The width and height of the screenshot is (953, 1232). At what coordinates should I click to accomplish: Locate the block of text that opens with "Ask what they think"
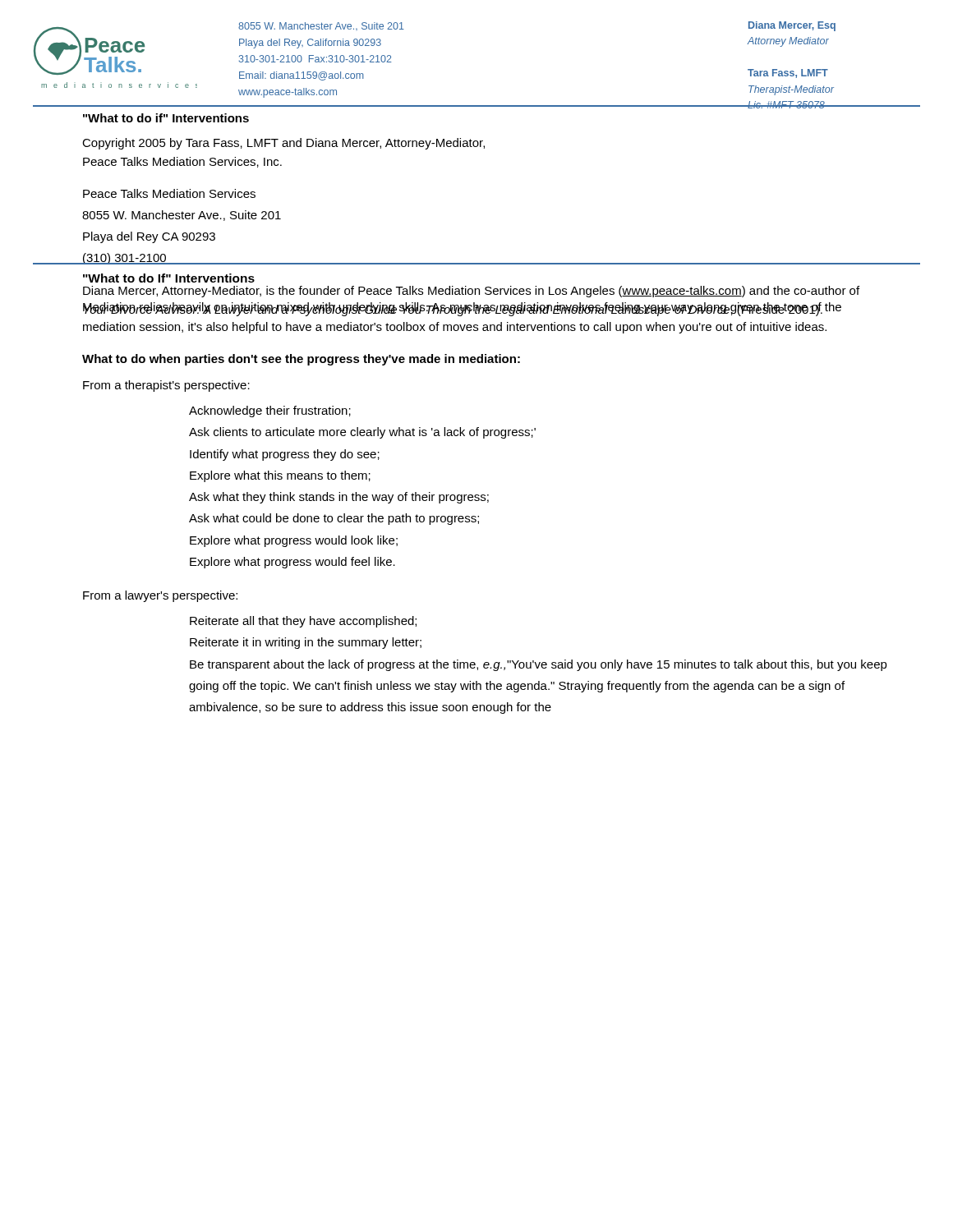point(339,498)
